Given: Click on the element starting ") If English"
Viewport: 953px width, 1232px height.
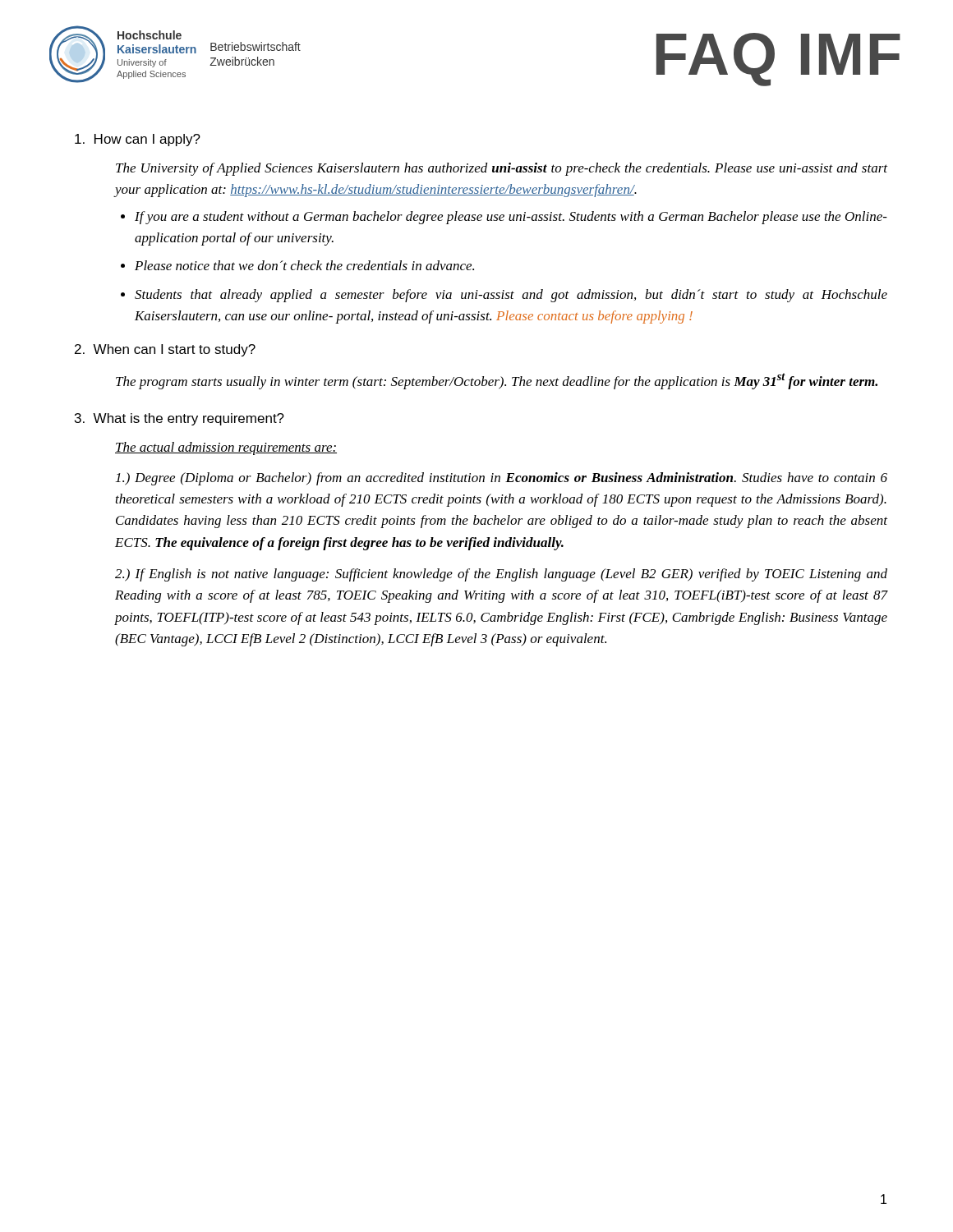Looking at the screenshot, I should [x=501, y=606].
